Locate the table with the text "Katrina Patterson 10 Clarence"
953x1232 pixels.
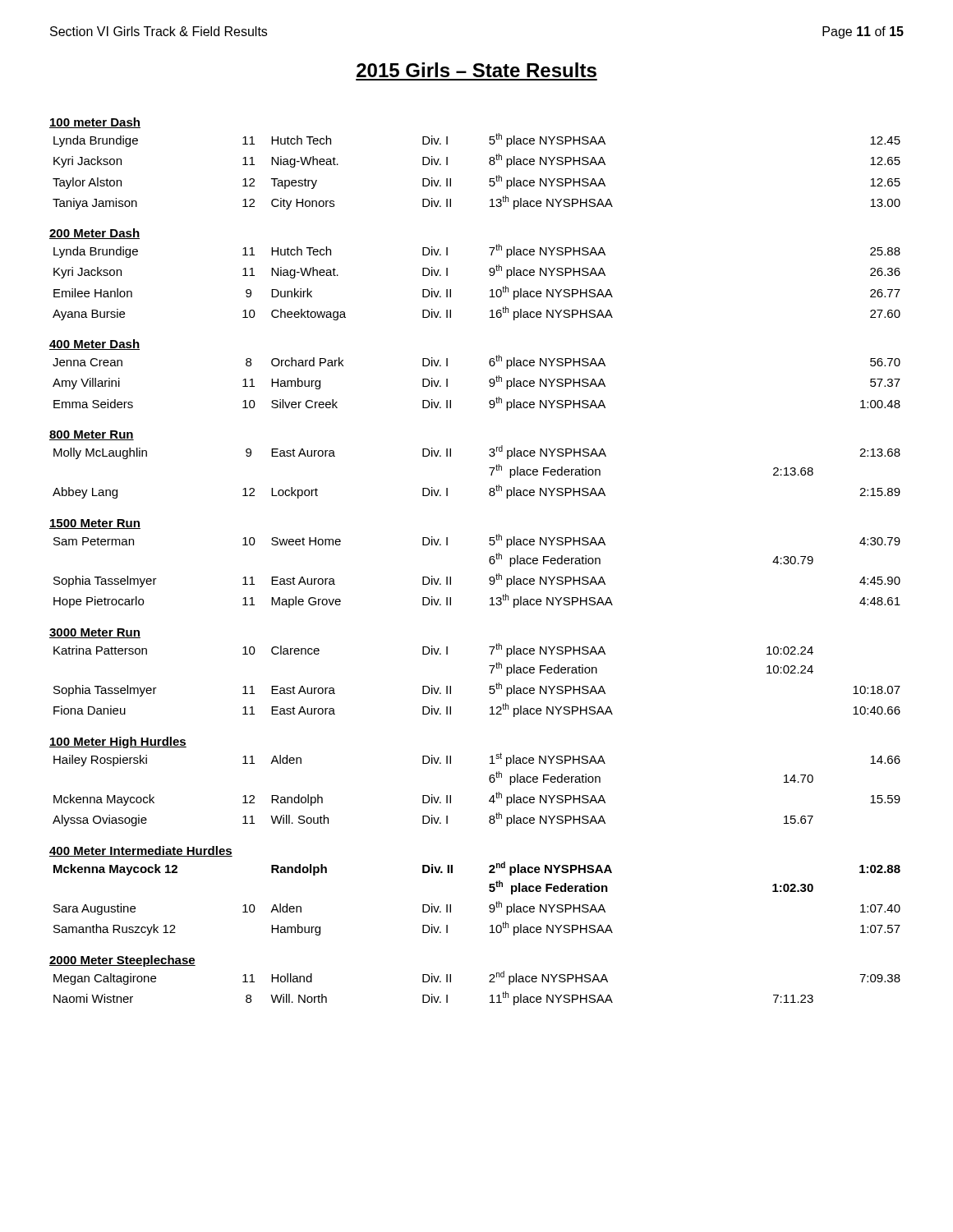coord(476,680)
